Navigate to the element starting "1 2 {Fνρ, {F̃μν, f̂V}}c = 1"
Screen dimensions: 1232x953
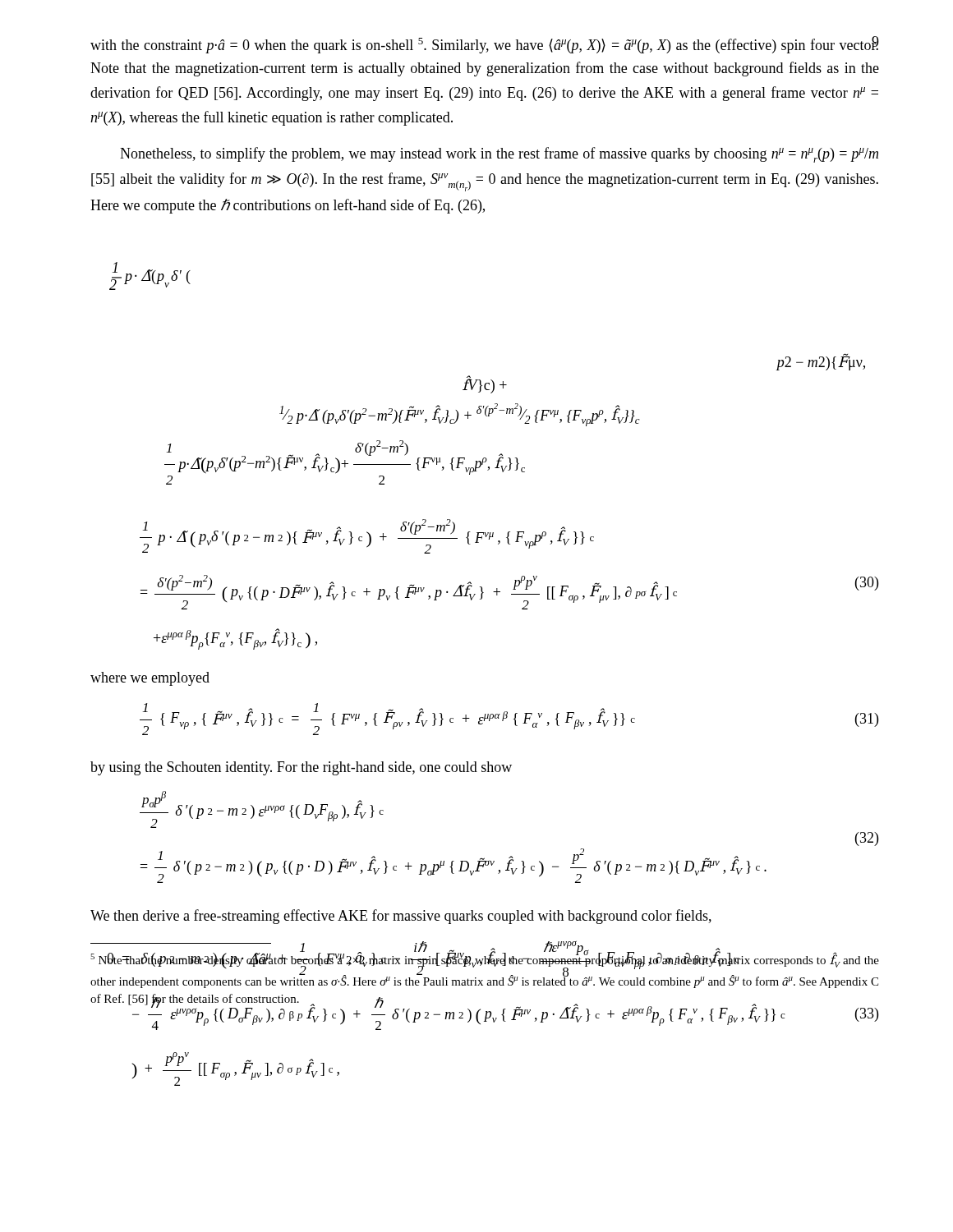pos(509,720)
